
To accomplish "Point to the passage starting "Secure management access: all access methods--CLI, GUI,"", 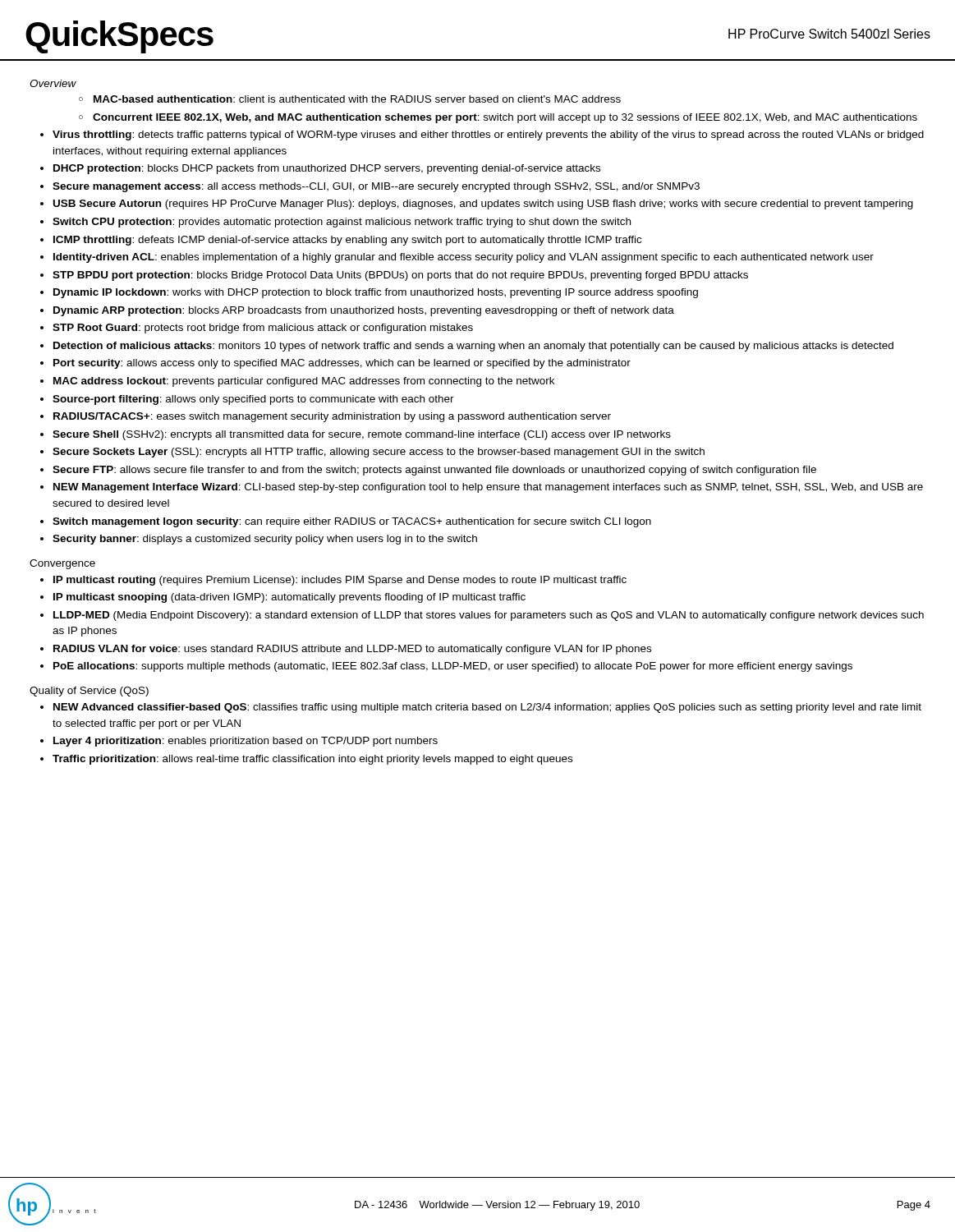I will [376, 186].
